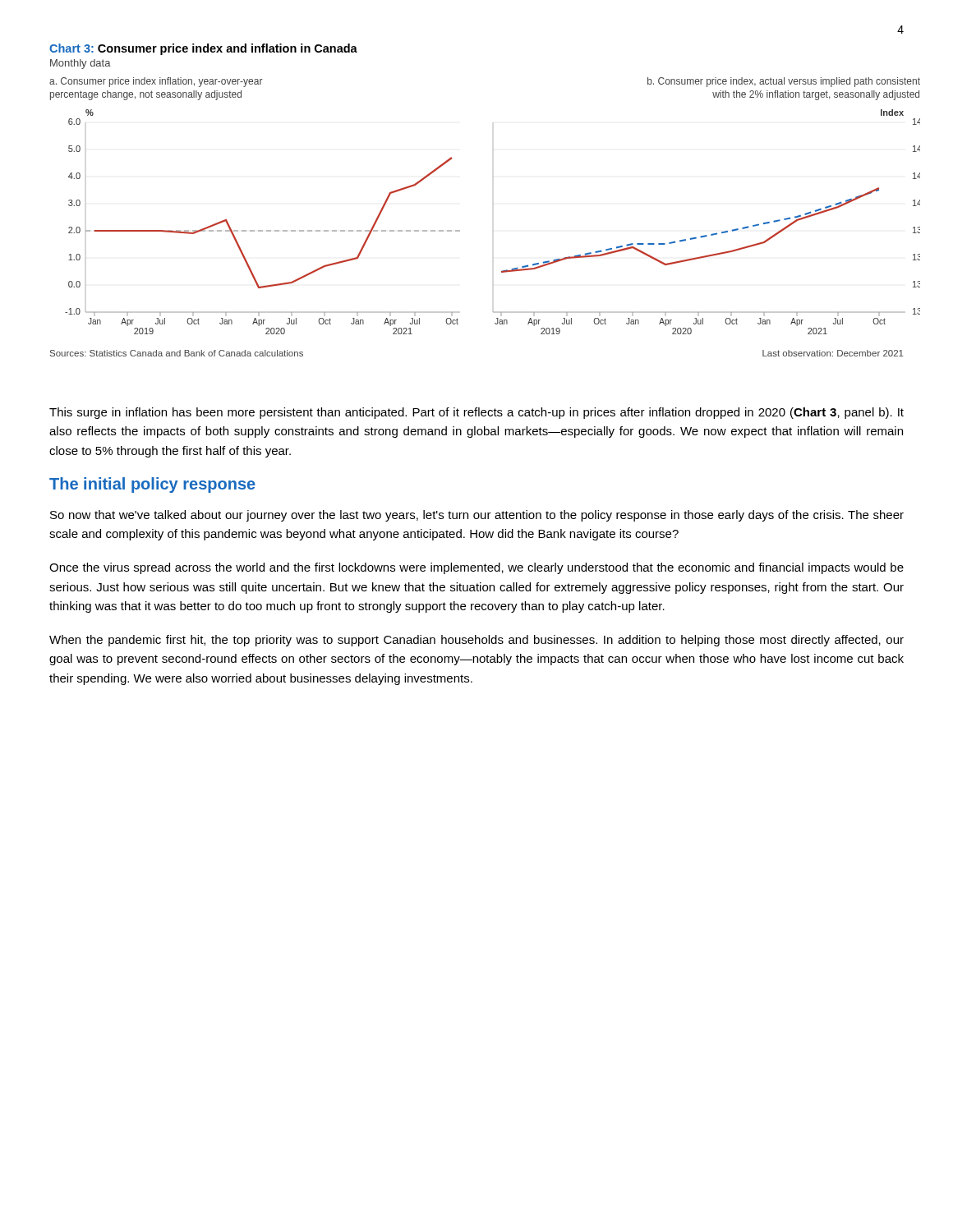Find the text block that reads "Once the virus spread across the world"

[x=476, y=586]
